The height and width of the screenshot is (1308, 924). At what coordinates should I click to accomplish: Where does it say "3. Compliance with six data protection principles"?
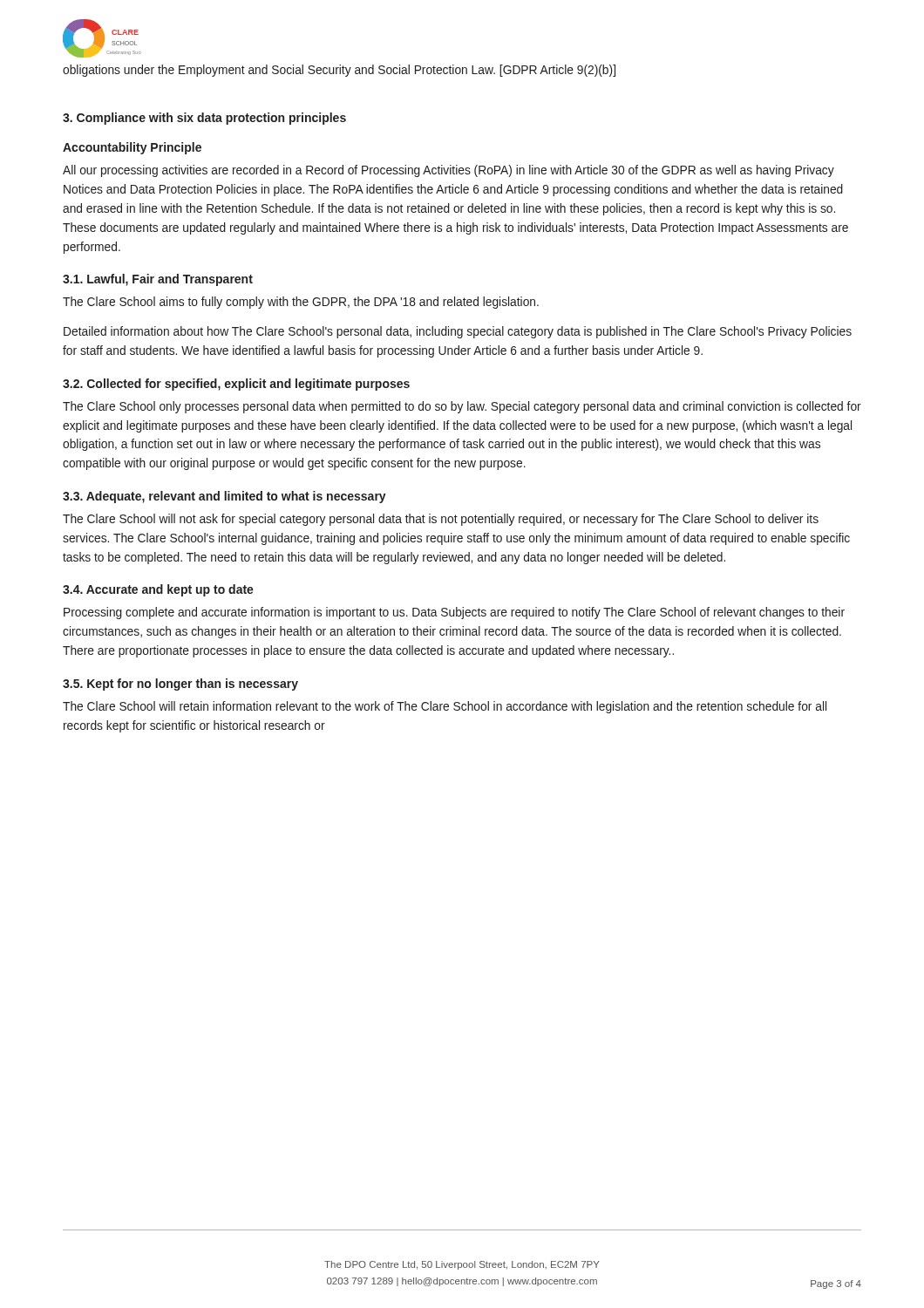[204, 118]
